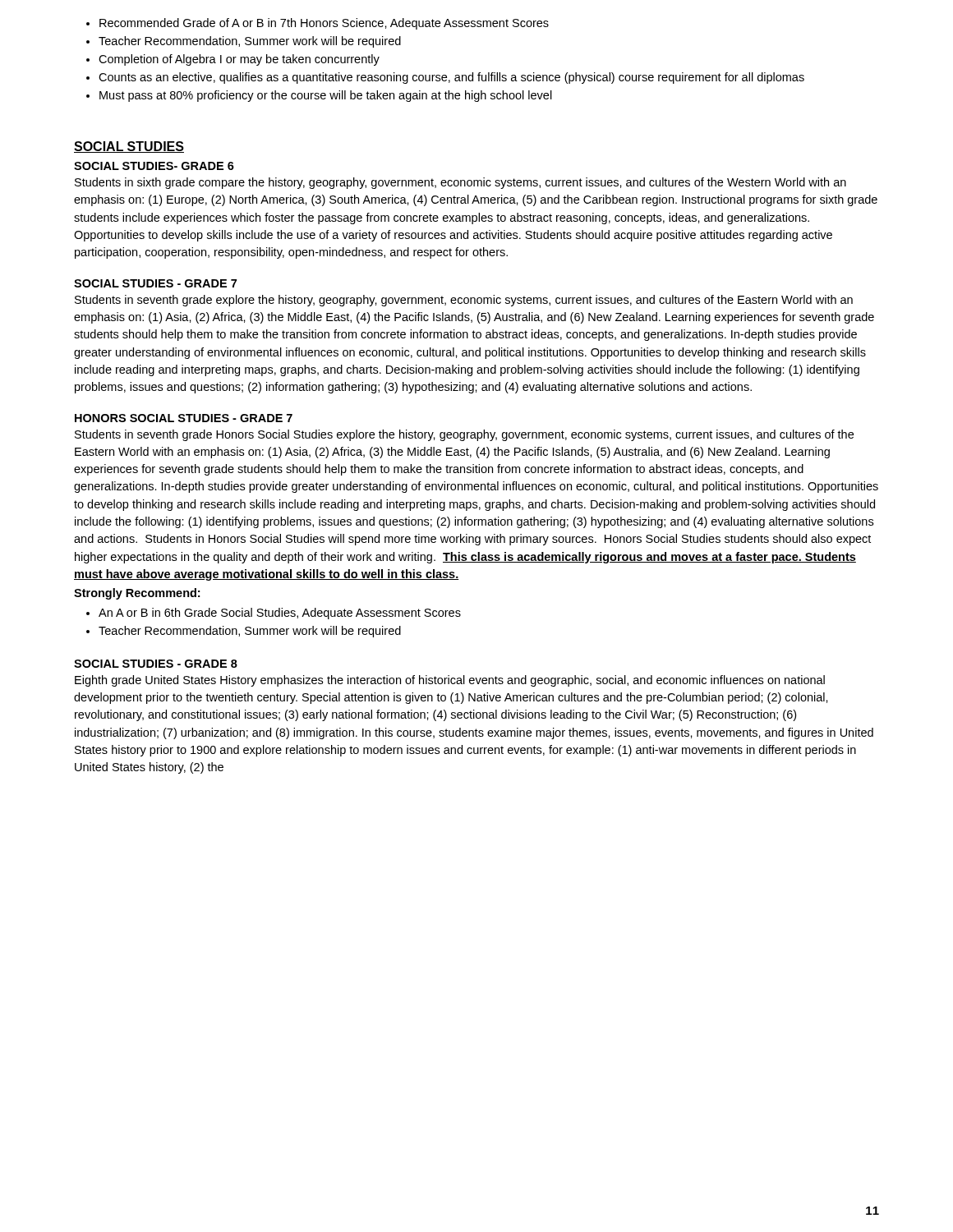Find "SOCIAL STUDIES- GRADE 6" on this page

coord(154,166)
